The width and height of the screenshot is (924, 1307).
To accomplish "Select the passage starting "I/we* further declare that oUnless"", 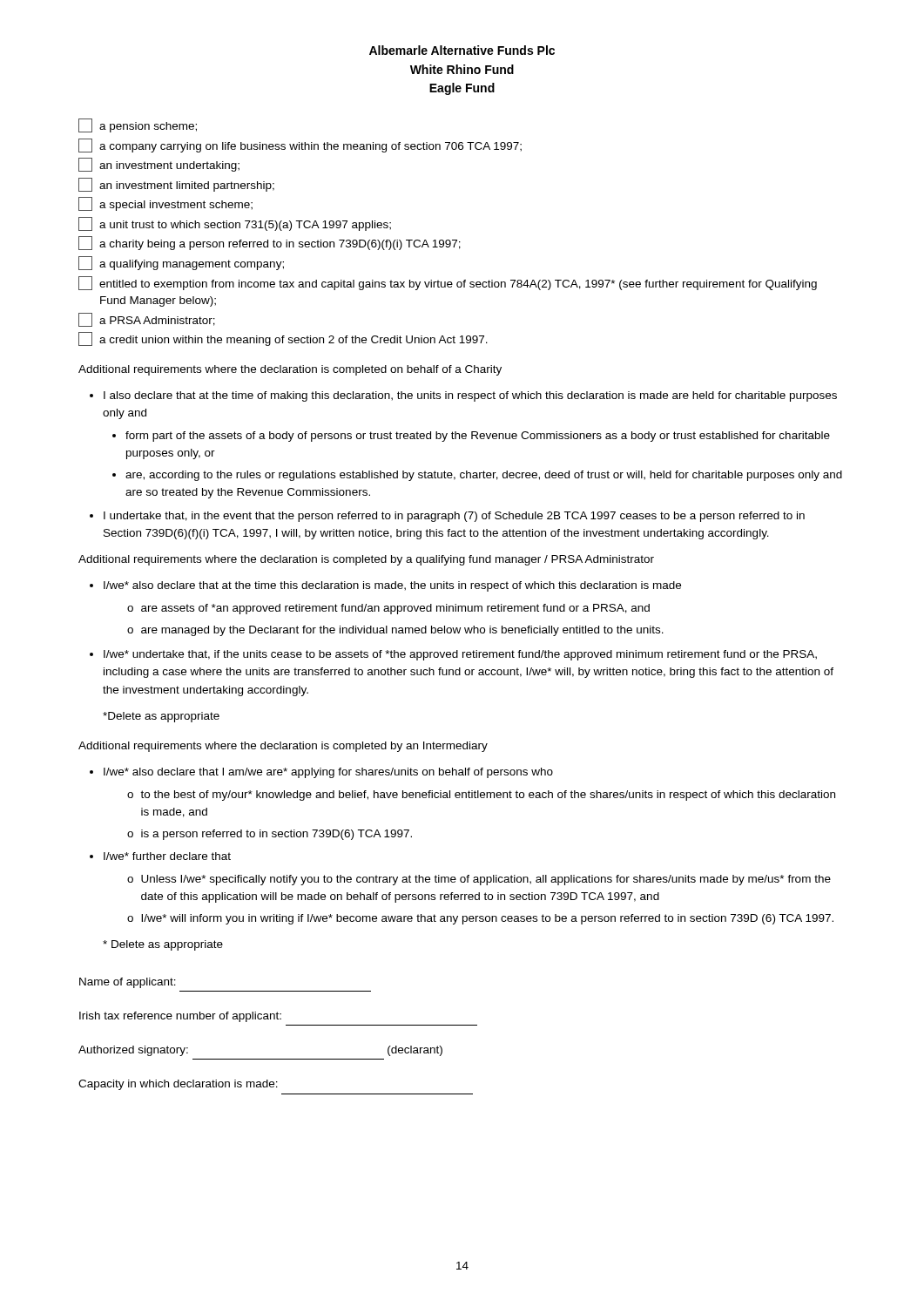I will [x=474, y=888].
